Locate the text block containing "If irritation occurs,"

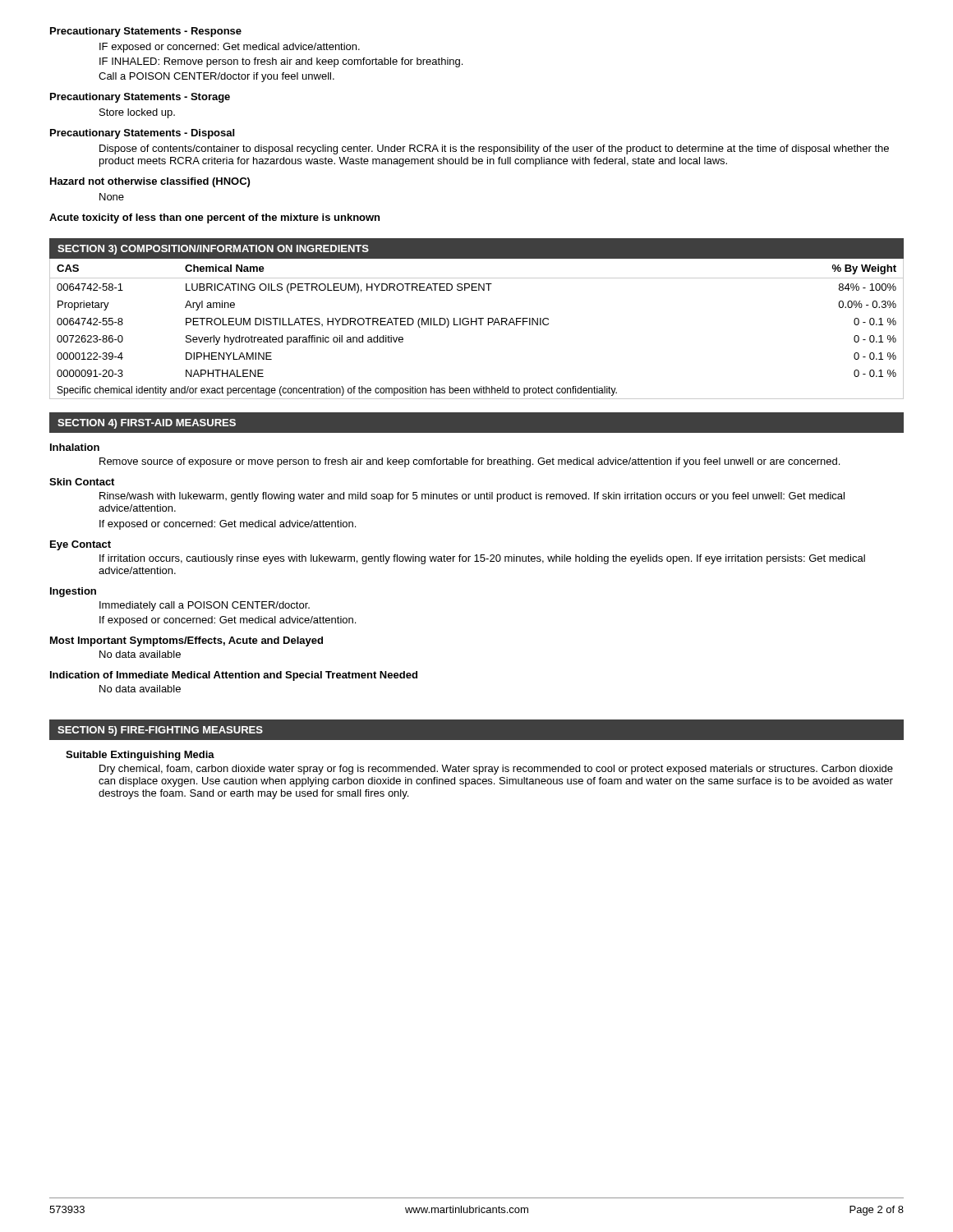pos(482,564)
